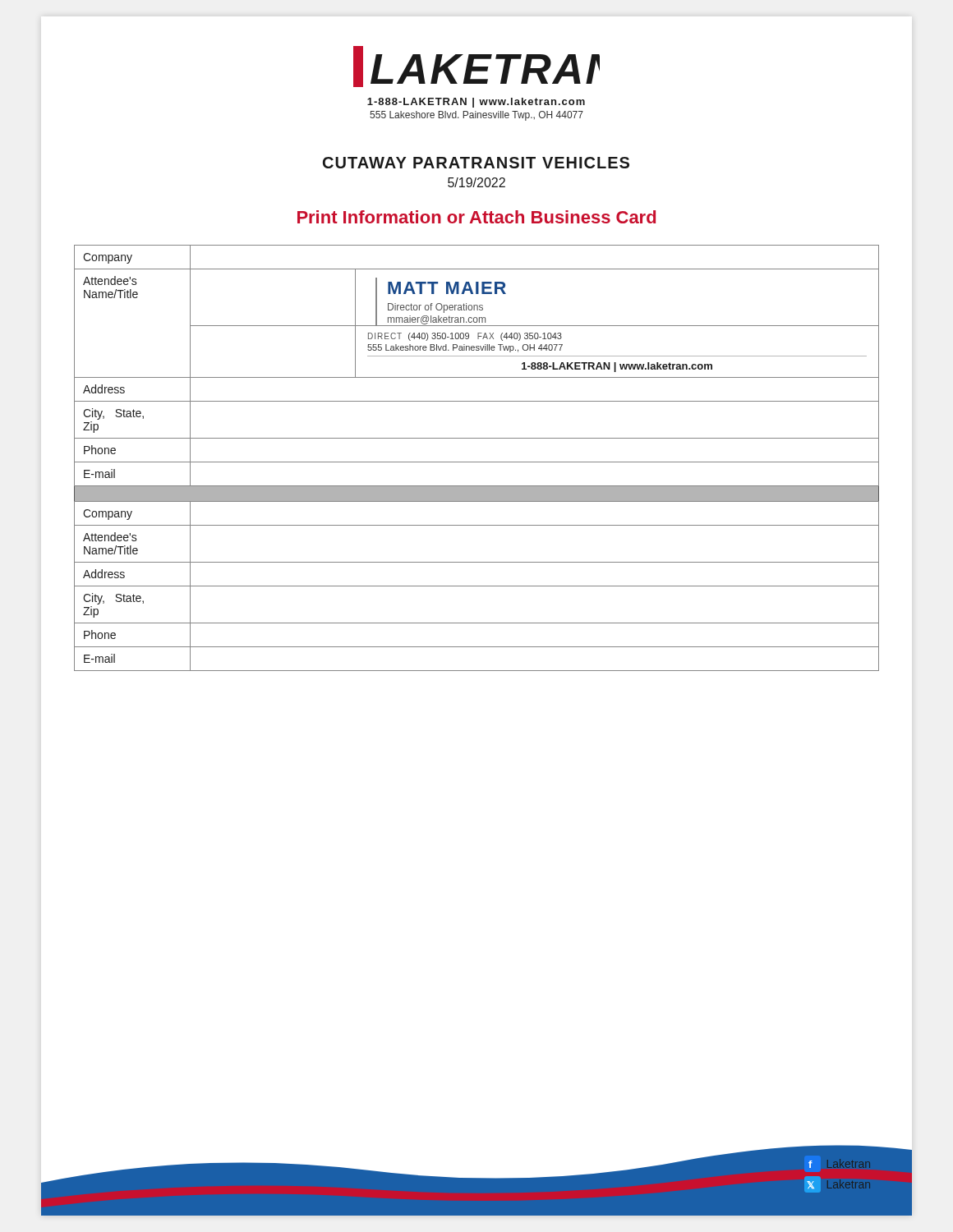Screen dimensions: 1232x953
Task: Locate the illustration
Action: pos(476,1175)
